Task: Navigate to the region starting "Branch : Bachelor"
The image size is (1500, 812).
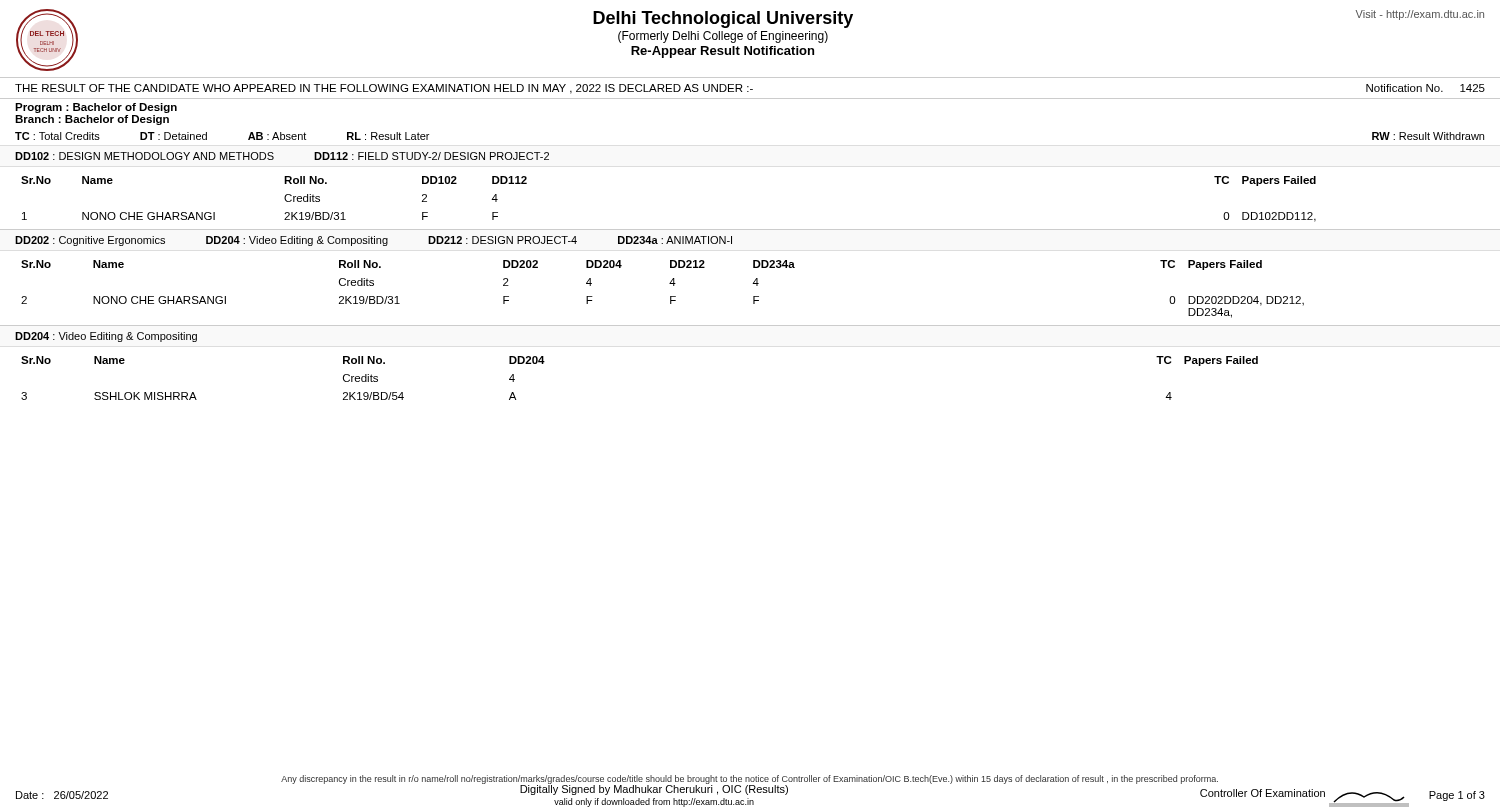Action: coord(92,119)
